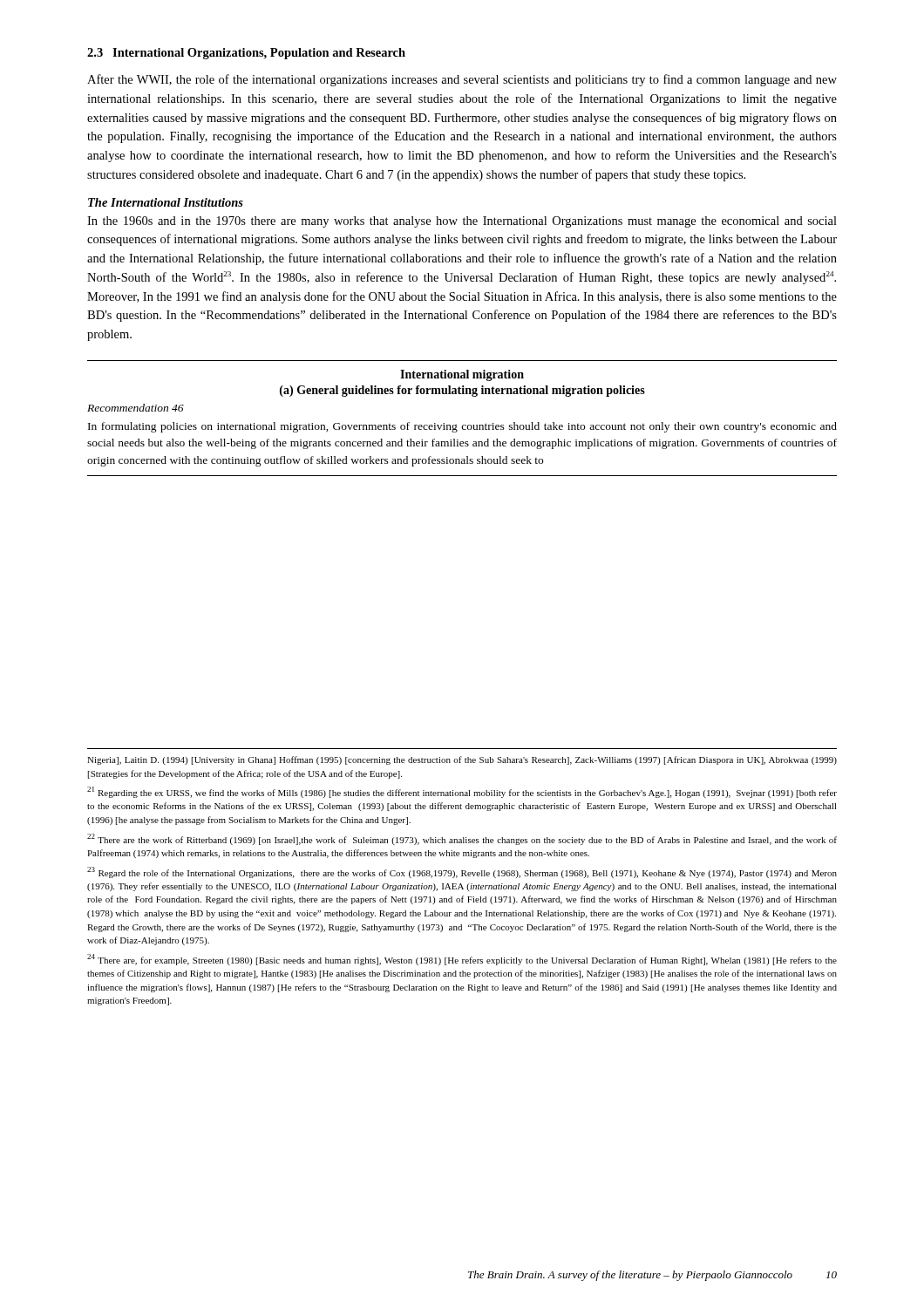924x1308 pixels.
Task: Point to the passage starting "2.3 International Organizations,"
Action: coord(246,52)
